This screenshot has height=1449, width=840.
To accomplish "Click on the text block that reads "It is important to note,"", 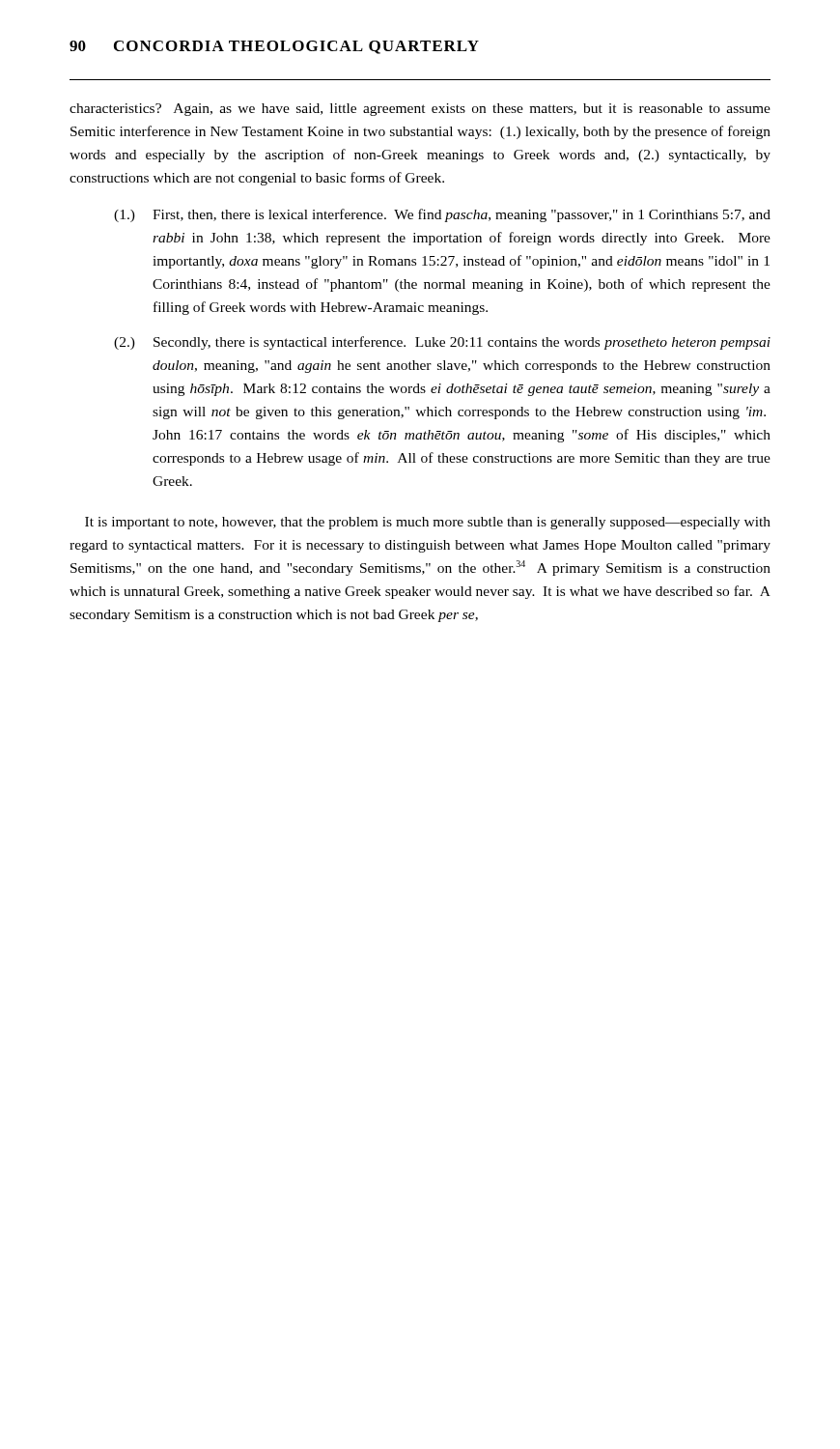I will point(420,568).
